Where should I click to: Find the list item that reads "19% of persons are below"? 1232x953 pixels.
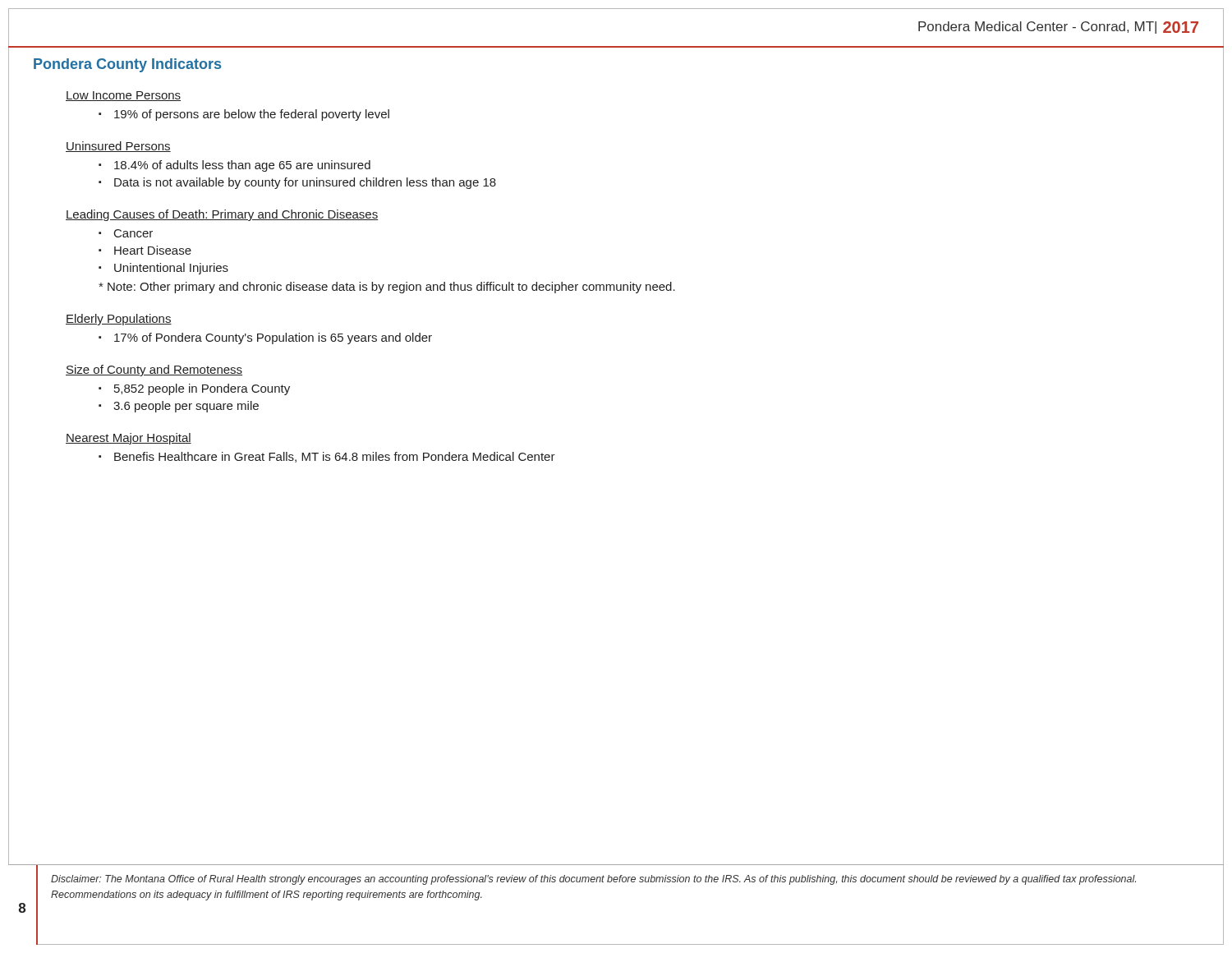252,114
